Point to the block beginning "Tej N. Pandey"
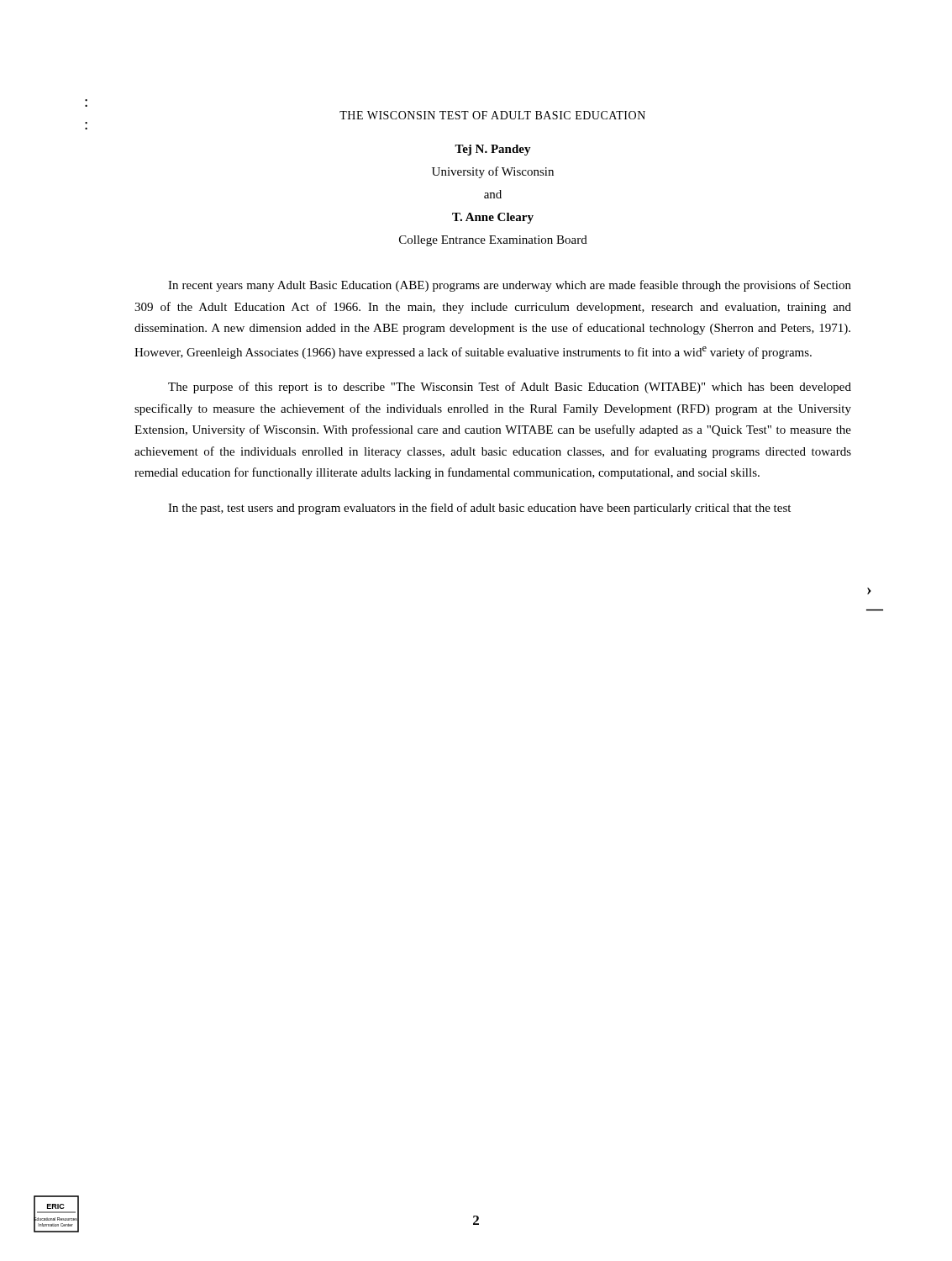952x1261 pixels. [493, 195]
